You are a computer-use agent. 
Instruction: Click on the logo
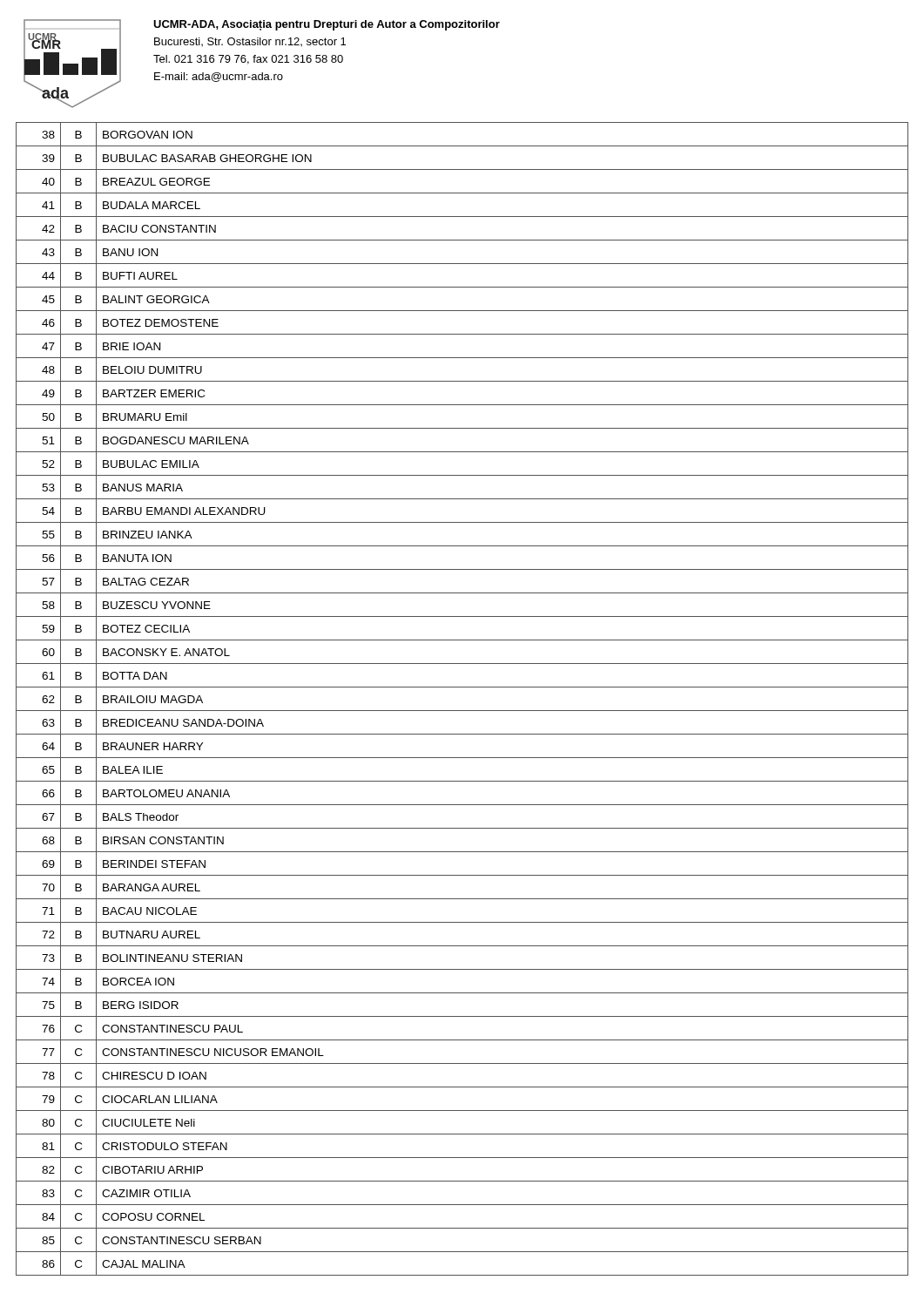coord(77,65)
